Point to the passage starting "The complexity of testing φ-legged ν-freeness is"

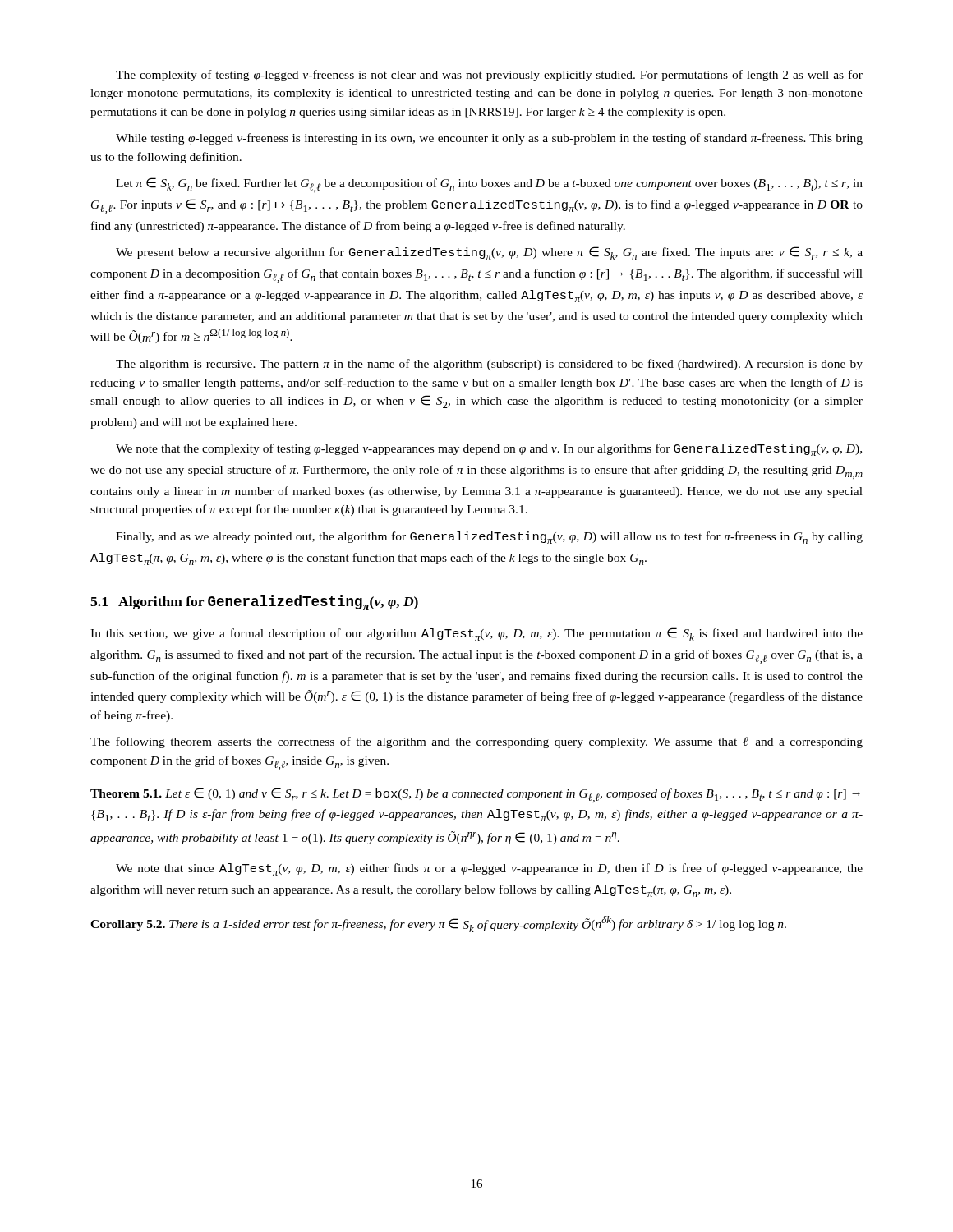pos(476,93)
